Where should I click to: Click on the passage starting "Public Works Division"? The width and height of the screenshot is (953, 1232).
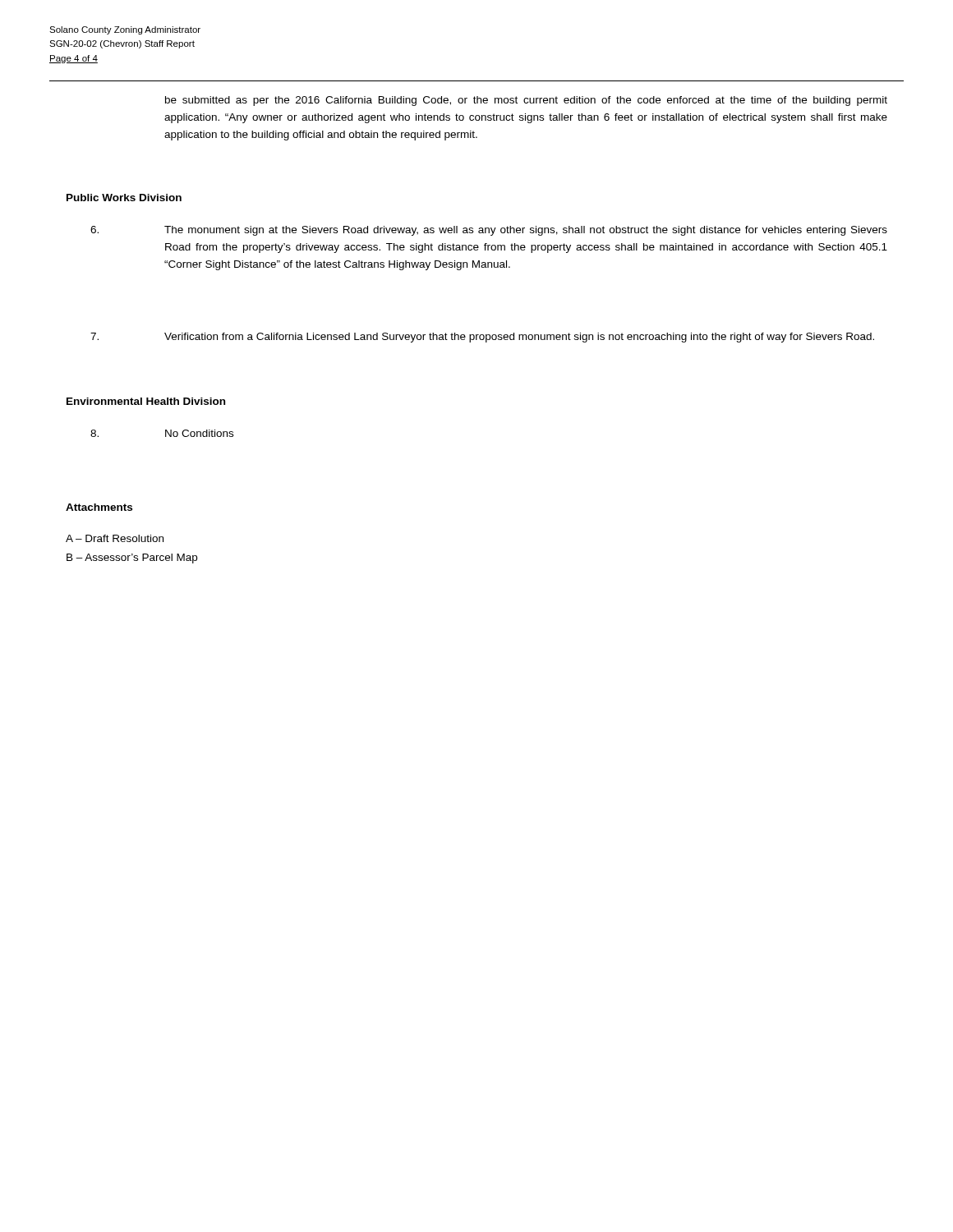[124, 197]
